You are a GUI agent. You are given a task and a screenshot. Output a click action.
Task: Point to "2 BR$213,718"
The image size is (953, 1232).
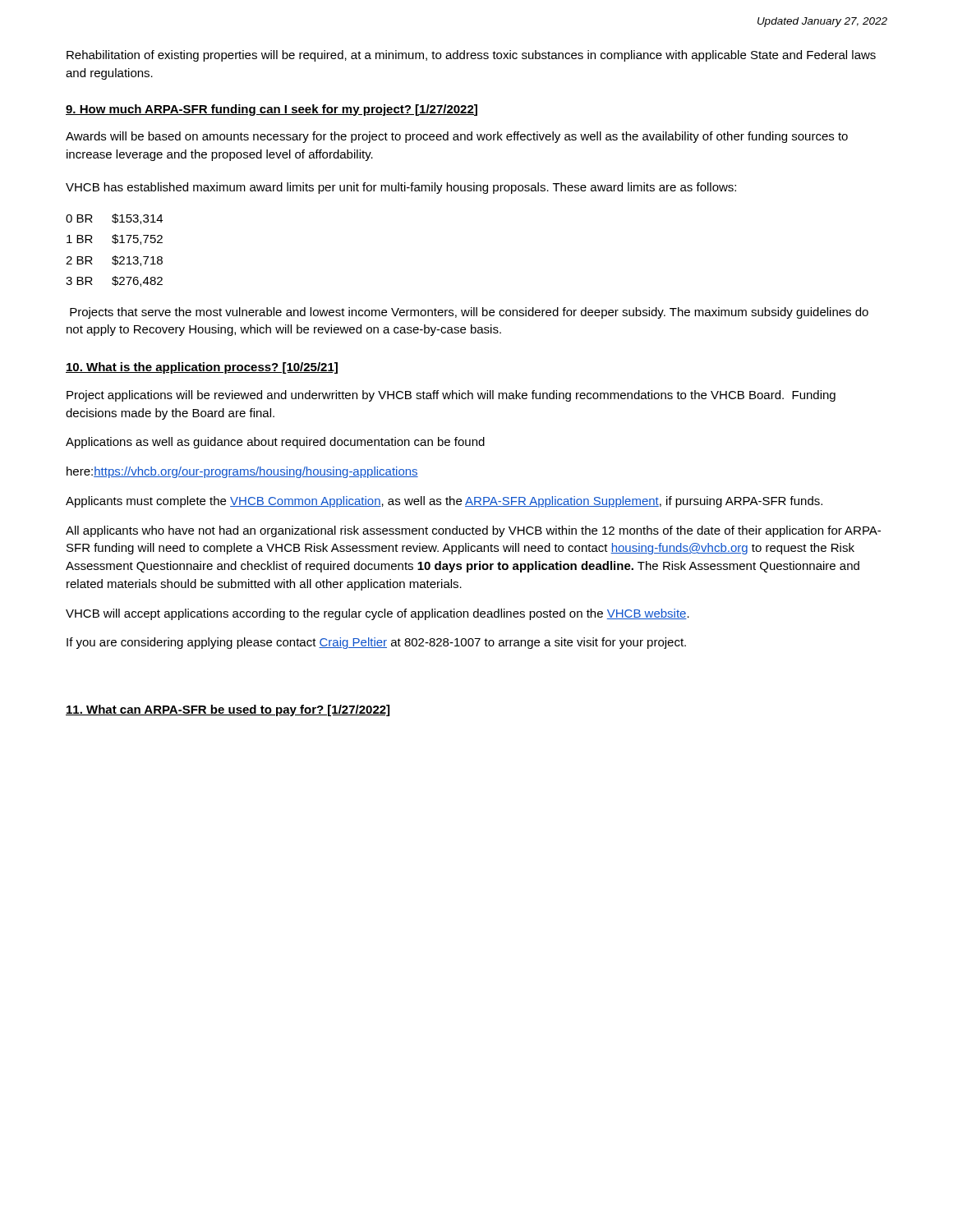pyautogui.click(x=114, y=260)
